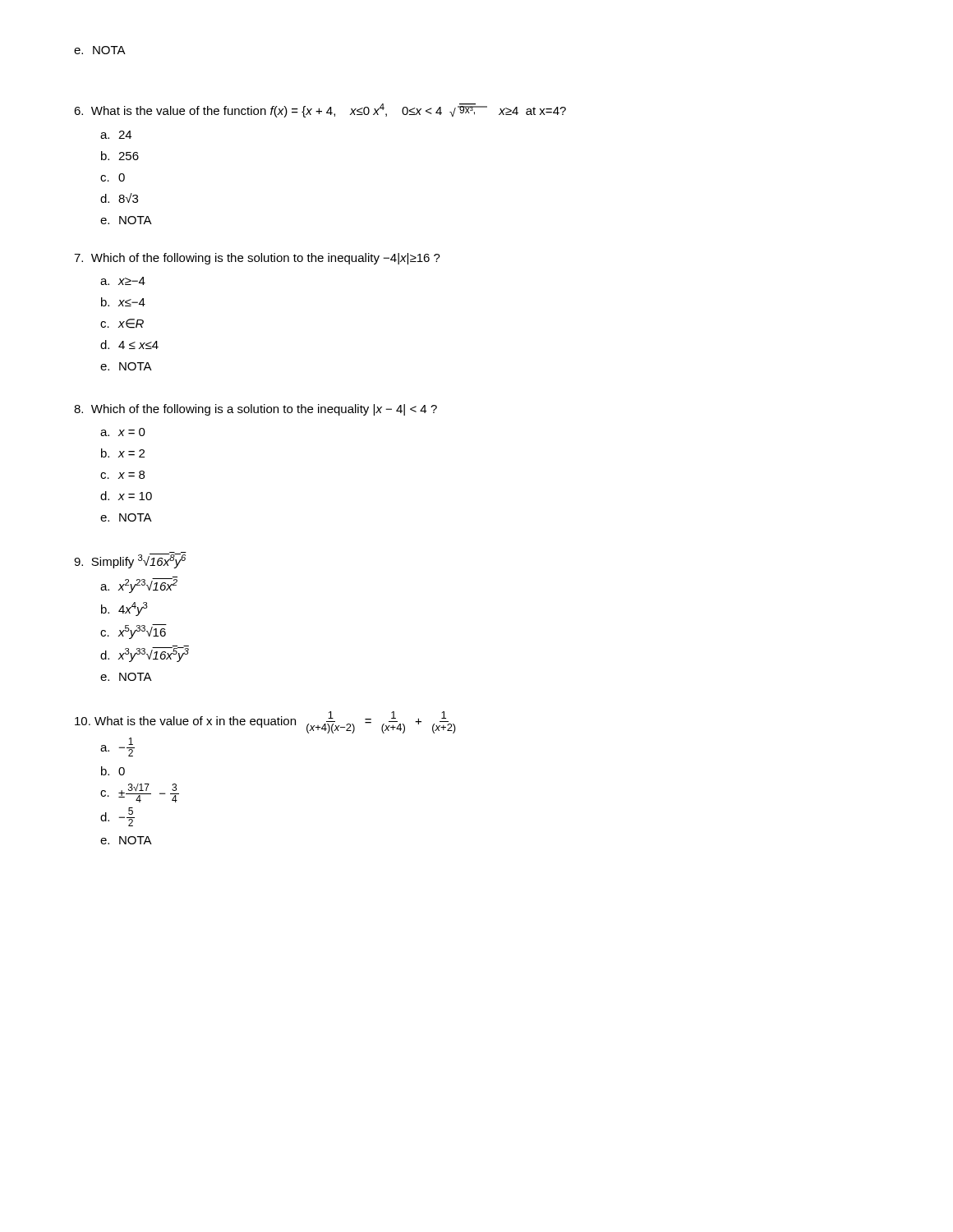Point to the element starting "Simplify 3√16x8y6"
Image resolution: width=953 pixels, height=1232 pixels.
click(130, 560)
